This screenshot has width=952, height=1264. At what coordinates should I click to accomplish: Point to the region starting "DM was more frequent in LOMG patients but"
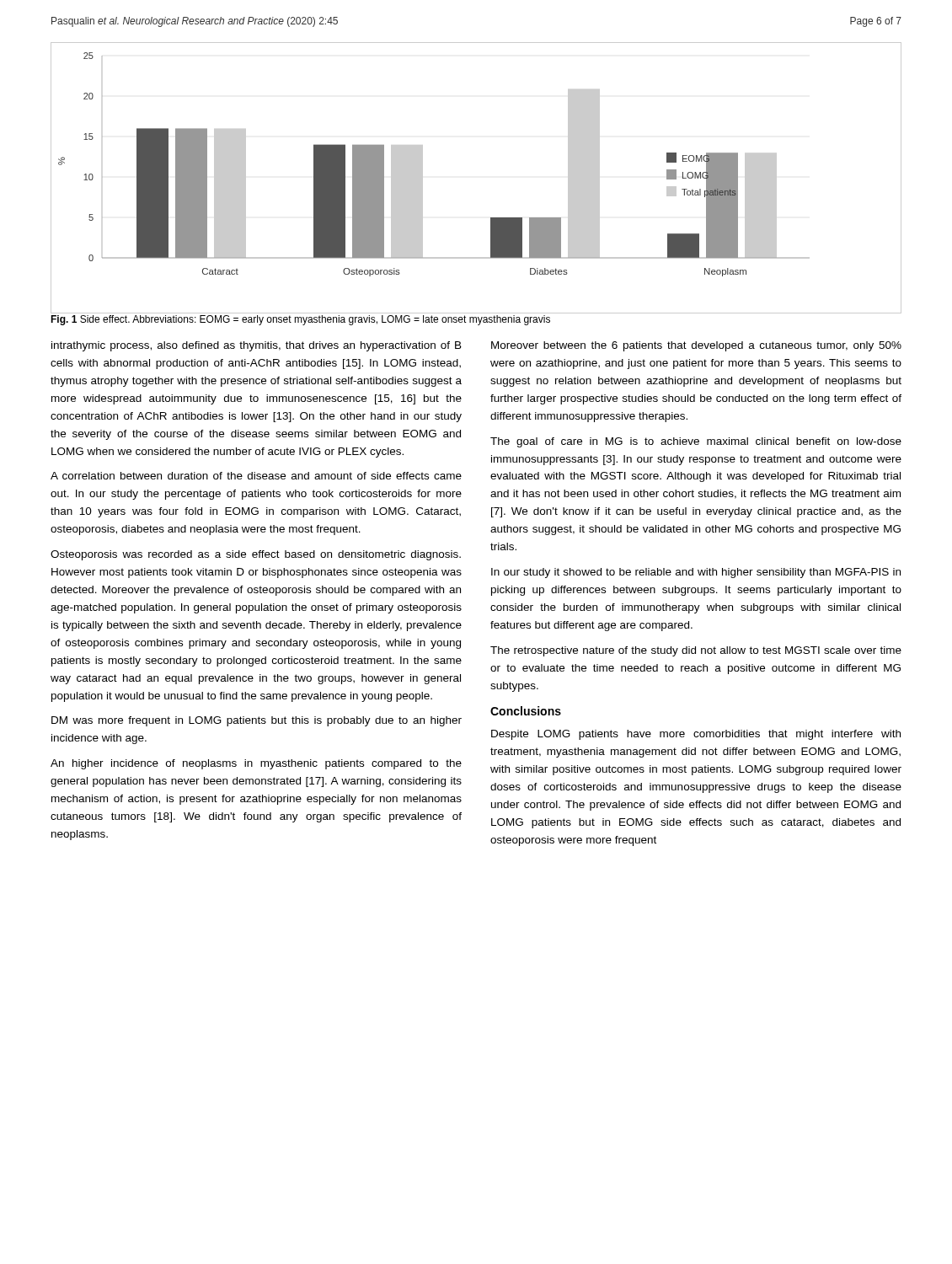[256, 730]
